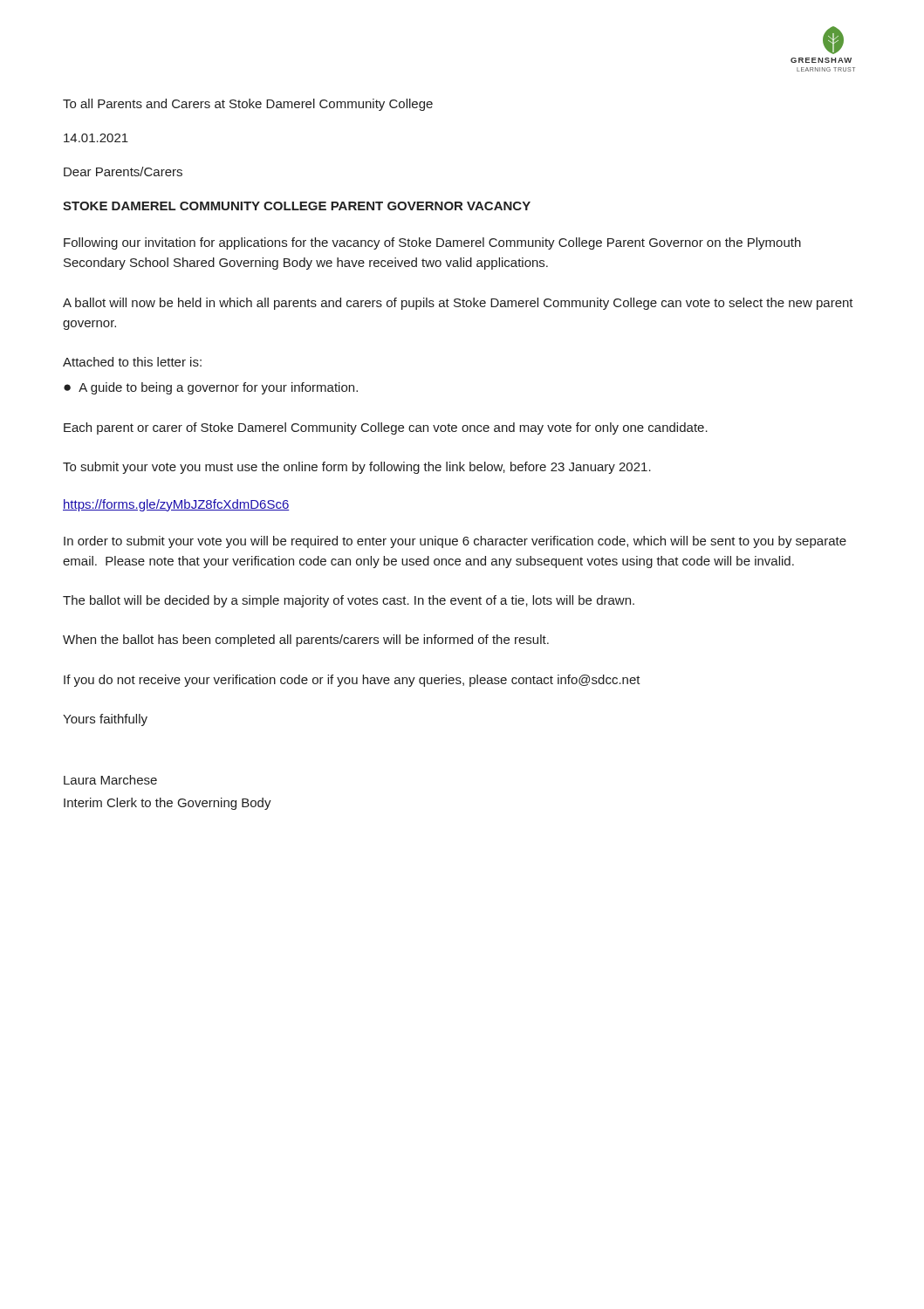The width and height of the screenshot is (924, 1309).
Task: Point to the text starting "In order to submit your vote you will"
Action: 455,550
